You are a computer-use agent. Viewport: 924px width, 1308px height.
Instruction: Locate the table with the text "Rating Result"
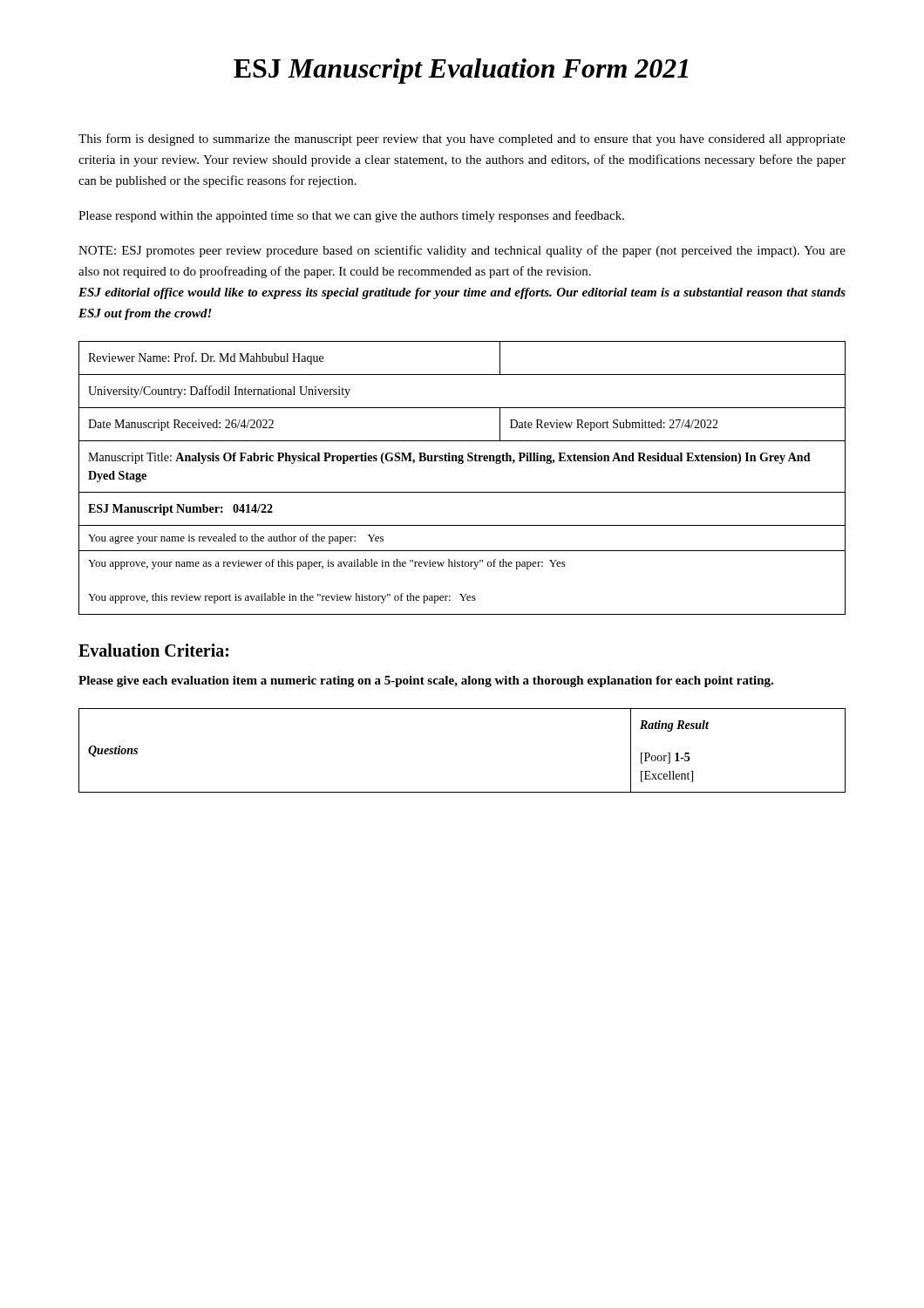(462, 750)
